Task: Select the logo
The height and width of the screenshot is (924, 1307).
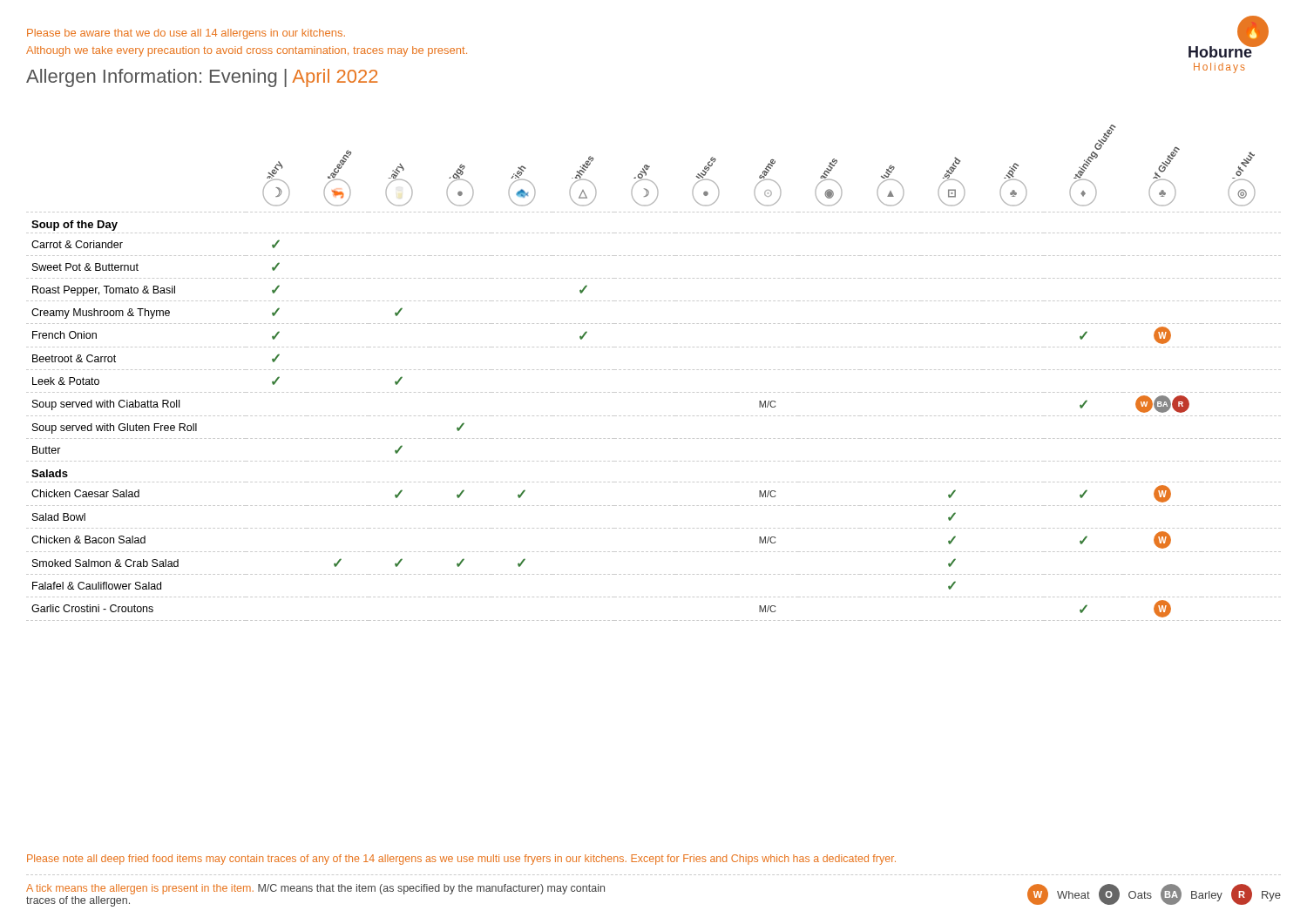Action: click(1216, 48)
